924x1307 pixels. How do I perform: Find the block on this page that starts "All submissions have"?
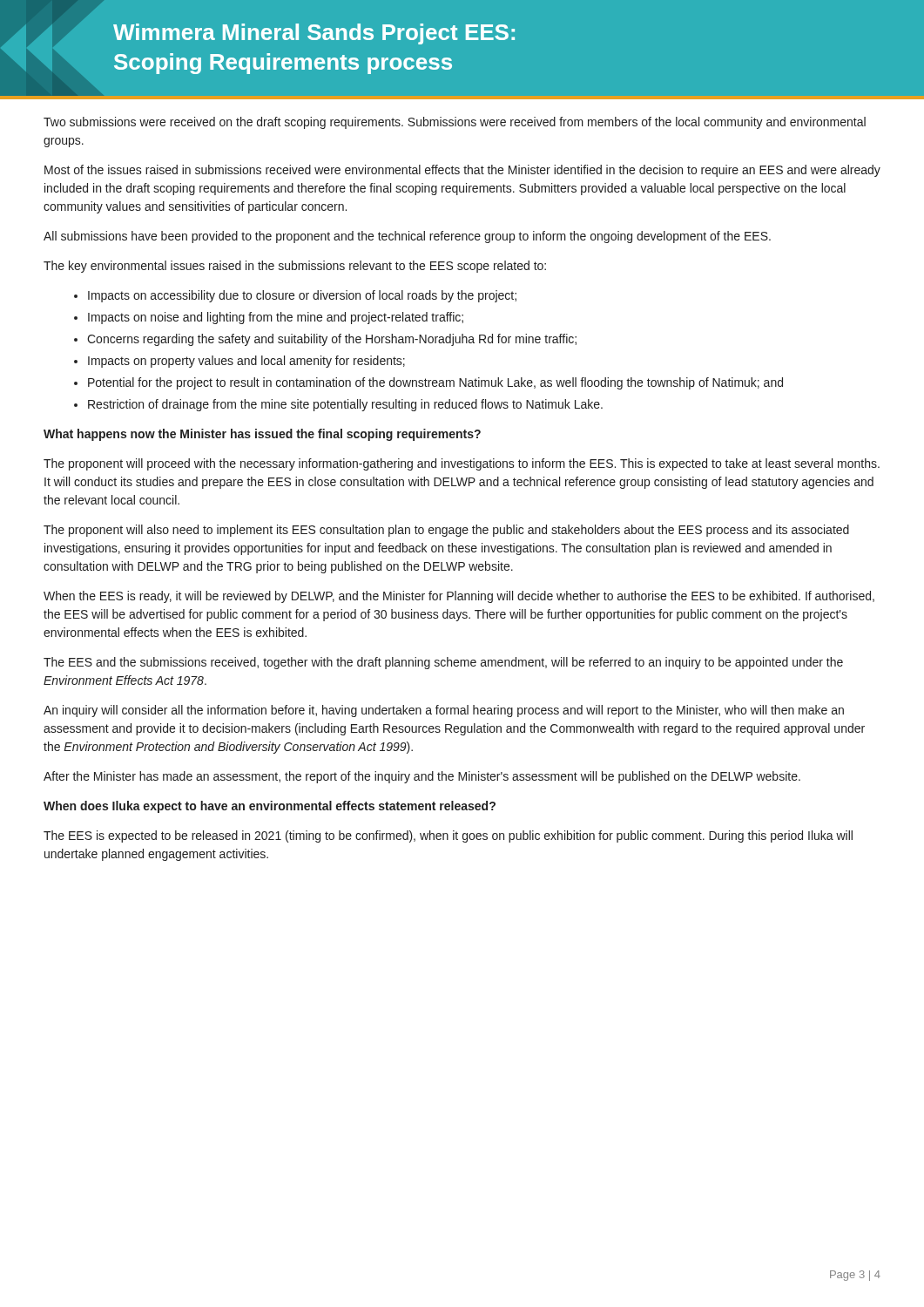point(462,237)
